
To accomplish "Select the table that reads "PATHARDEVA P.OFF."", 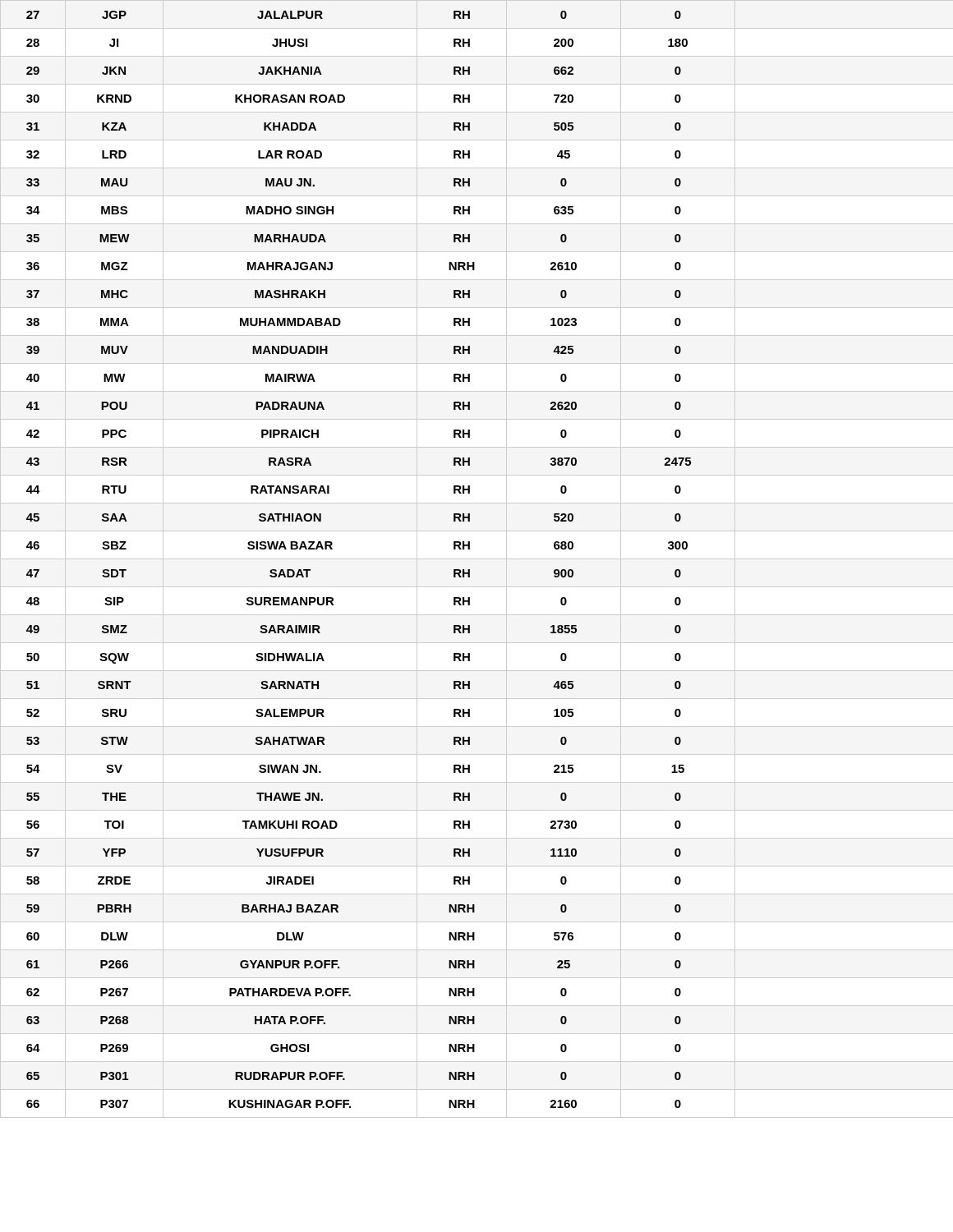I will [x=476, y=559].
